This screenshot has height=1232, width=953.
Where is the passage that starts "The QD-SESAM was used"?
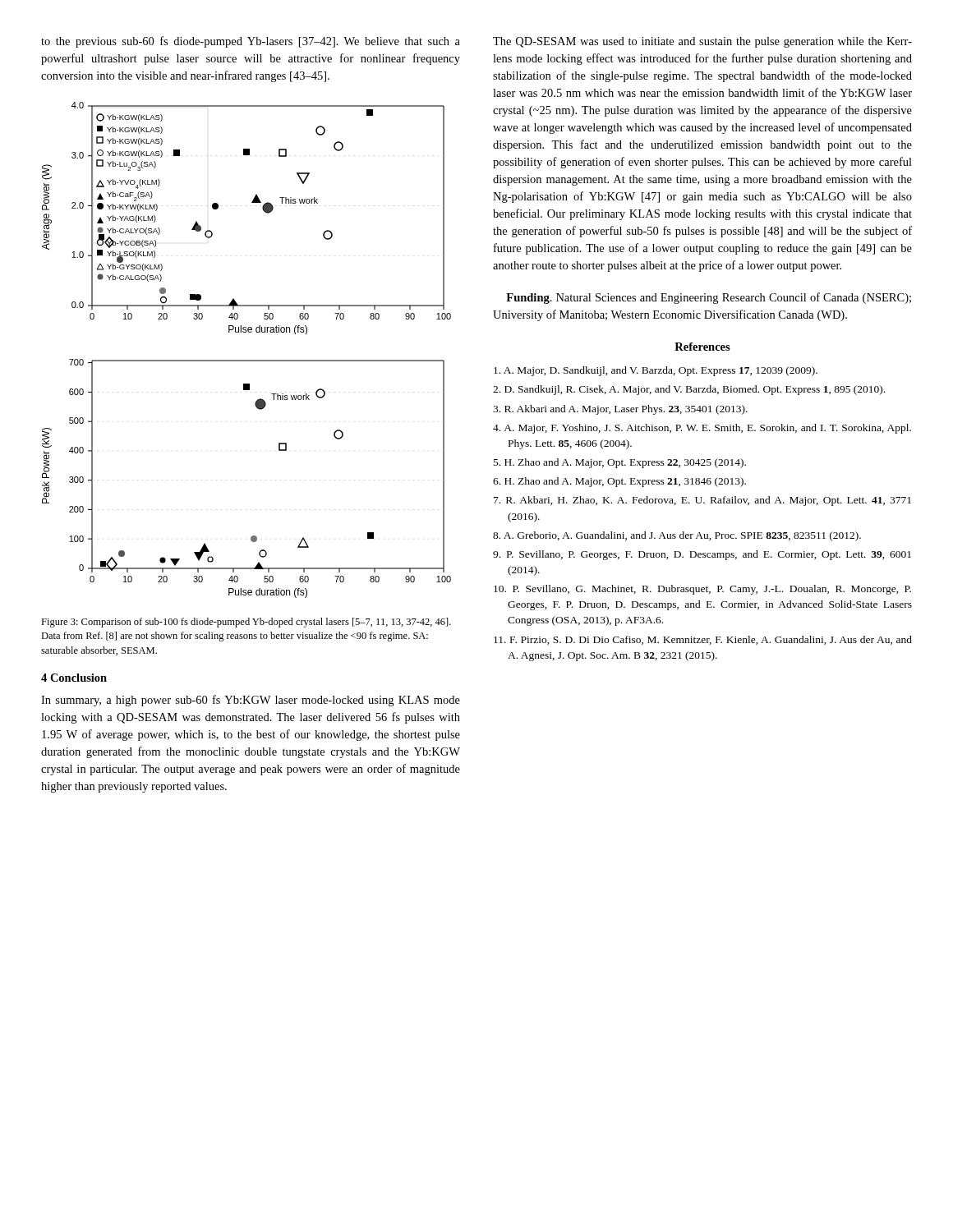pyautogui.click(x=702, y=153)
